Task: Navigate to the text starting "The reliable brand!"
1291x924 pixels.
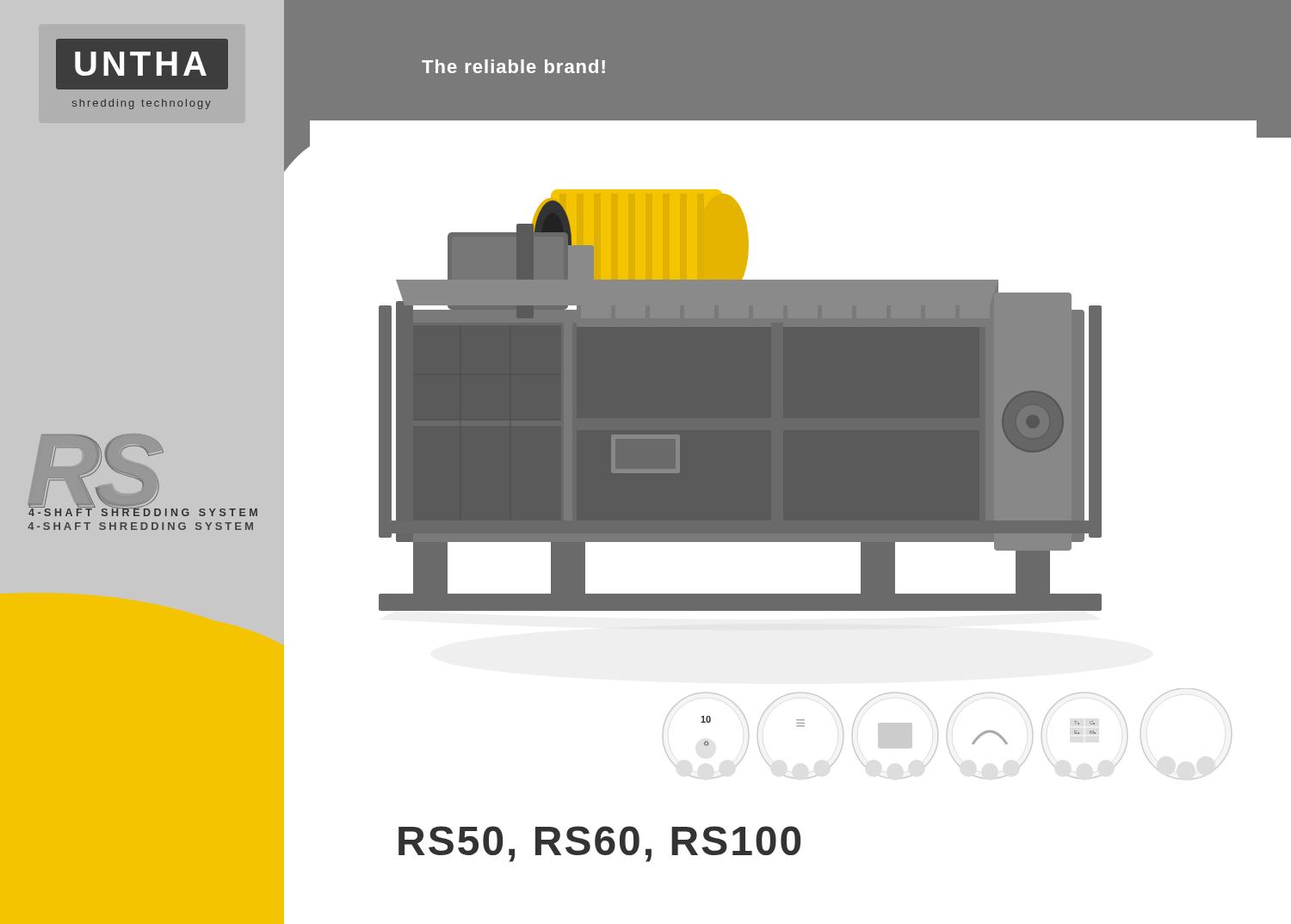Action: (x=515, y=67)
